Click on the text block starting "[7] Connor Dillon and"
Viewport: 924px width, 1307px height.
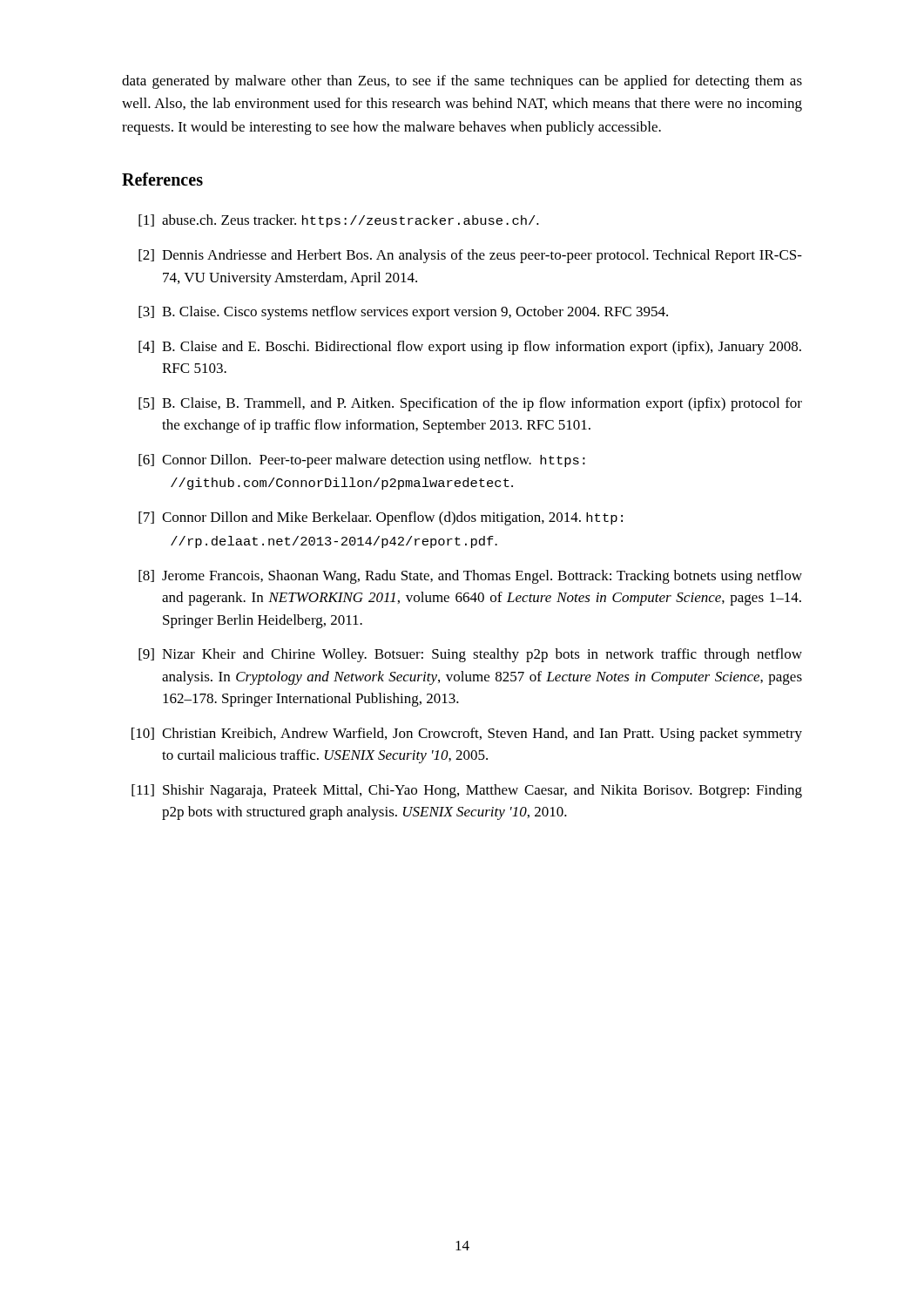pos(462,529)
